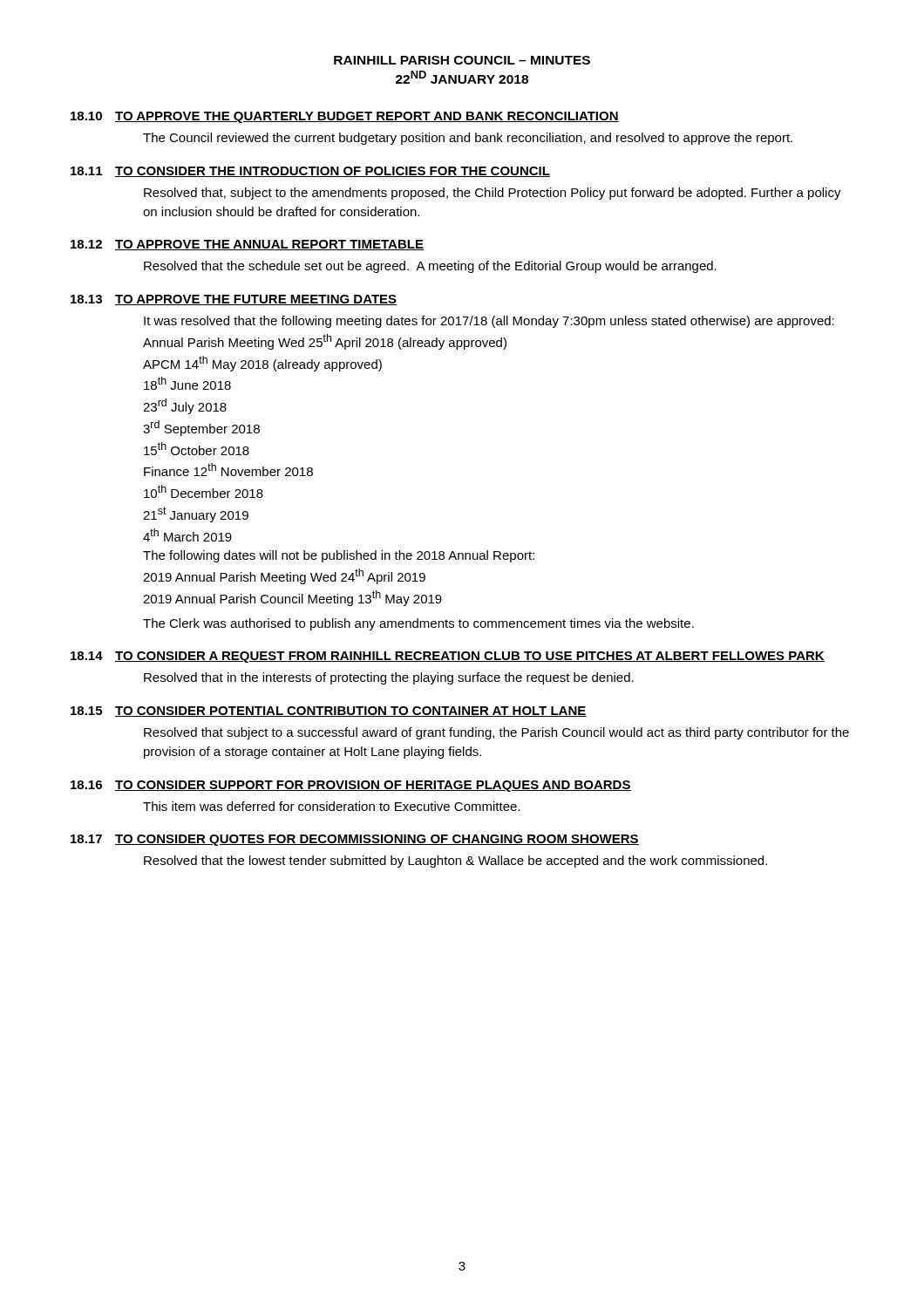The image size is (924, 1308).
Task: Click on the block starting "Resolved that the schedule set out"
Action: point(499,266)
